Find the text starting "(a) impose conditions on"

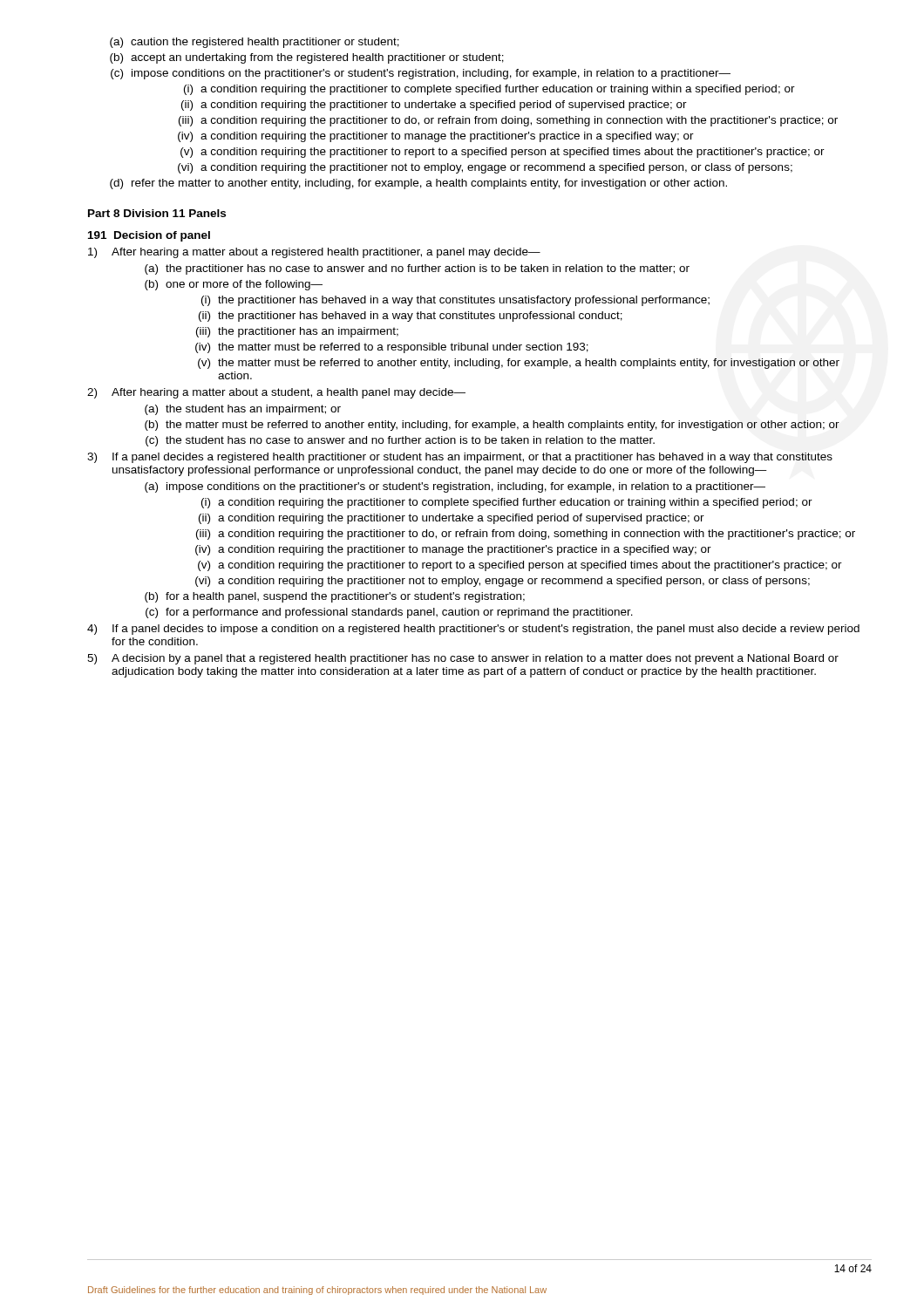point(497,486)
